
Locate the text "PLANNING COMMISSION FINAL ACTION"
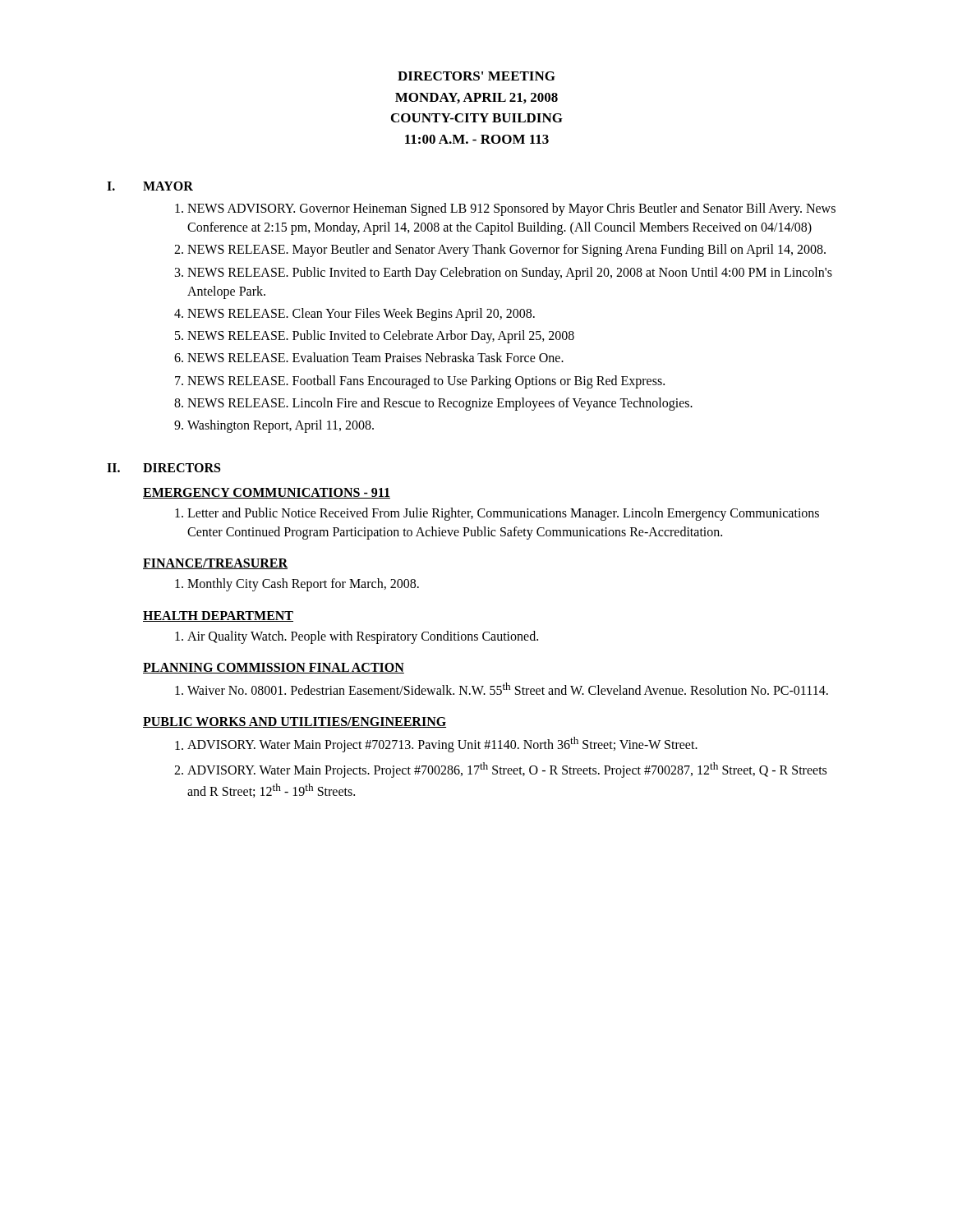click(274, 667)
